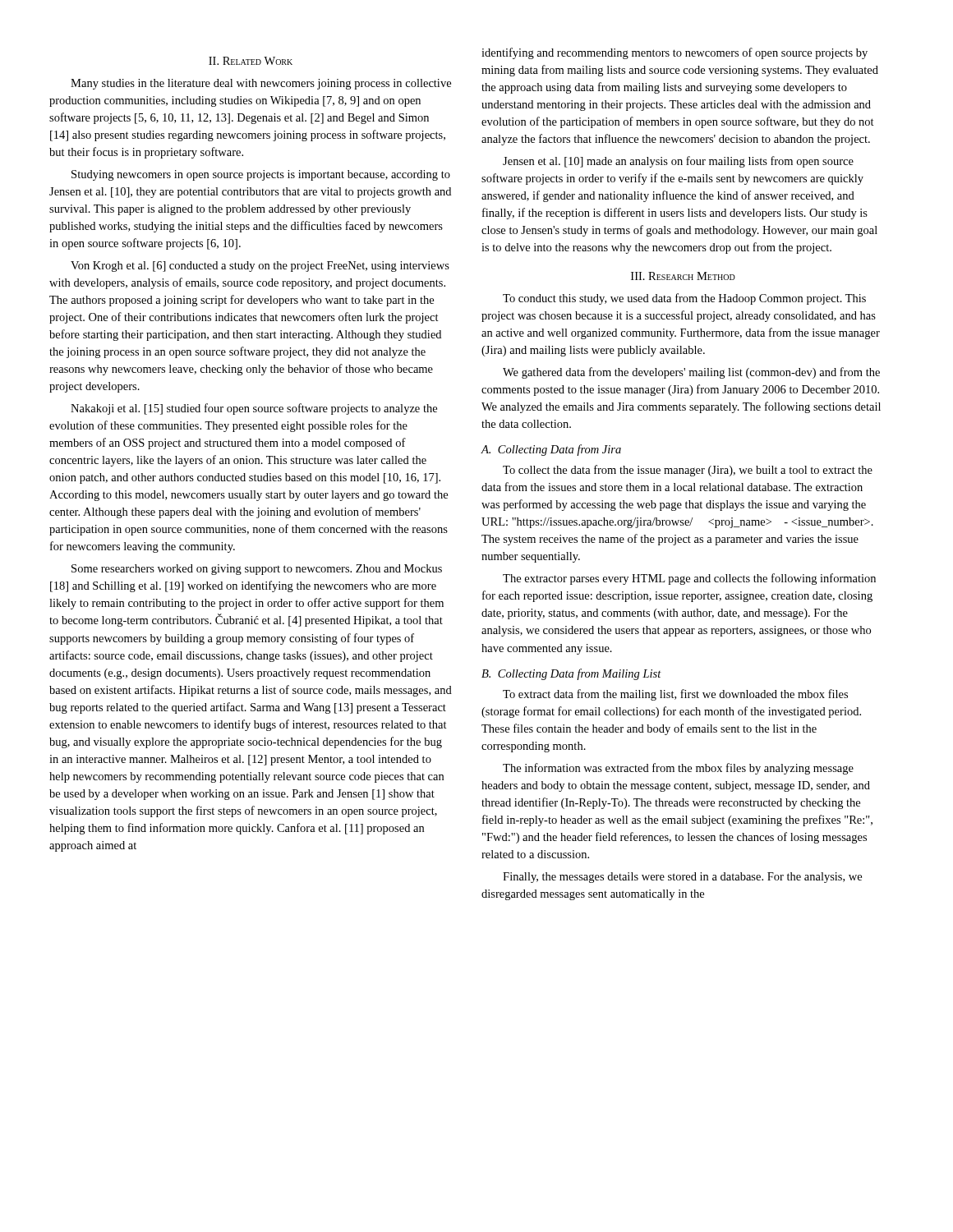The height and width of the screenshot is (1232, 953).
Task: Select the text block starting "II. Related Work"
Action: pyautogui.click(x=251, y=61)
